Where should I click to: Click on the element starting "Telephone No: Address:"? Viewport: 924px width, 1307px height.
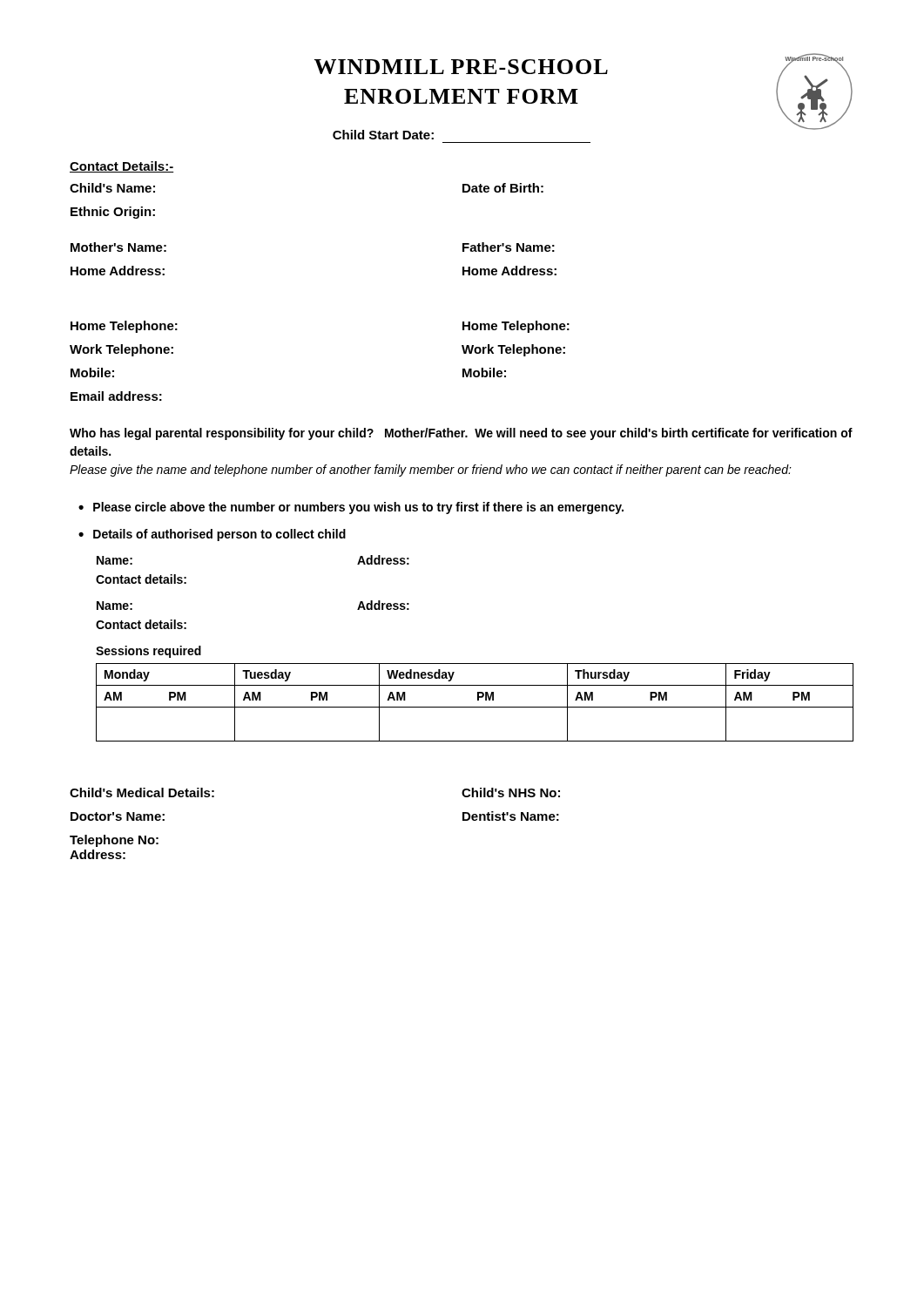[x=115, y=847]
